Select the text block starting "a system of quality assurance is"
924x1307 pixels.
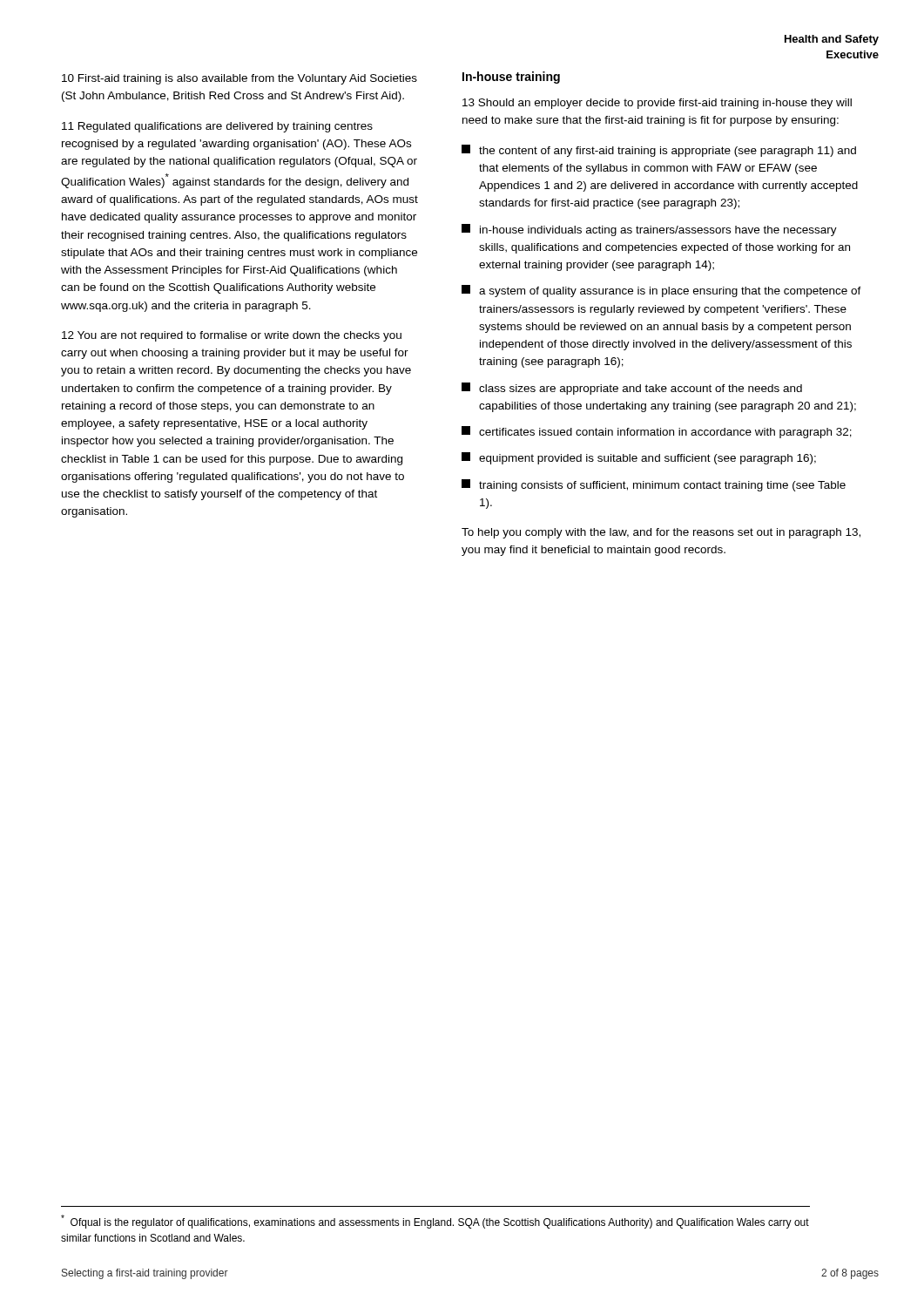[x=662, y=327]
